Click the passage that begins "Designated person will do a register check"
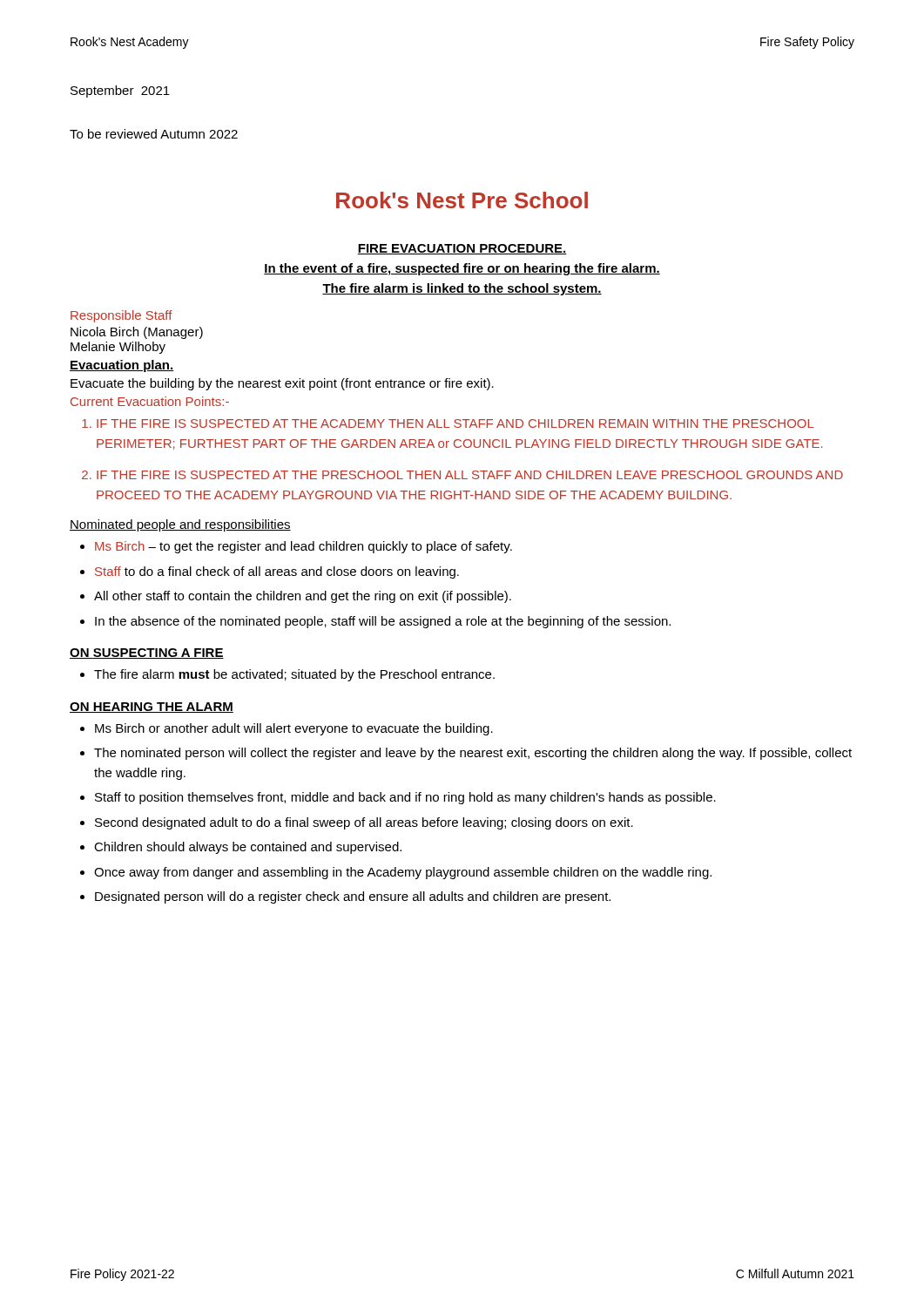The image size is (924, 1307). point(353,896)
